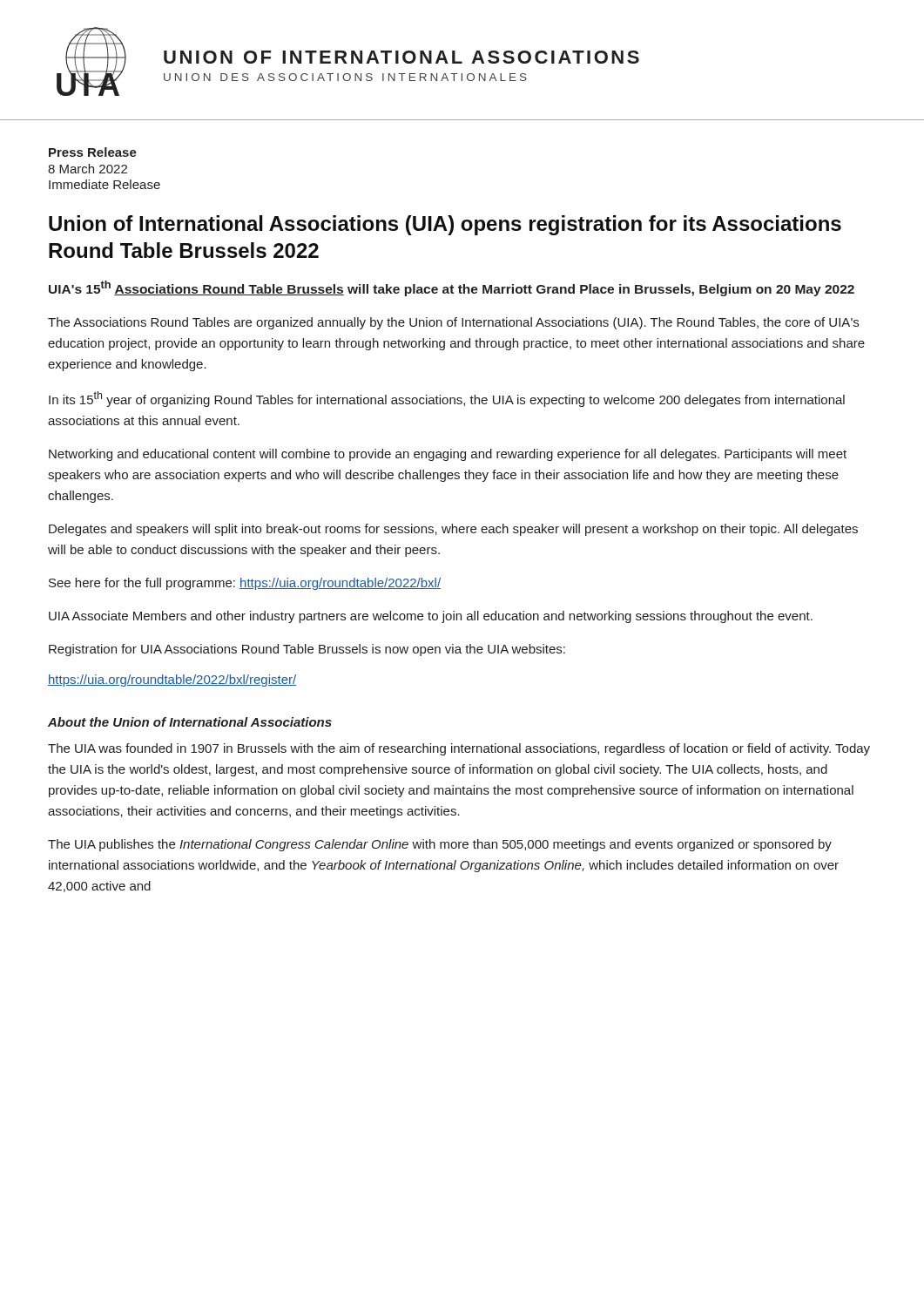The height and width of the screenshot is (1307, 924).
Task: Click the title that begins "Union of International"
Action: click(445, 237)
